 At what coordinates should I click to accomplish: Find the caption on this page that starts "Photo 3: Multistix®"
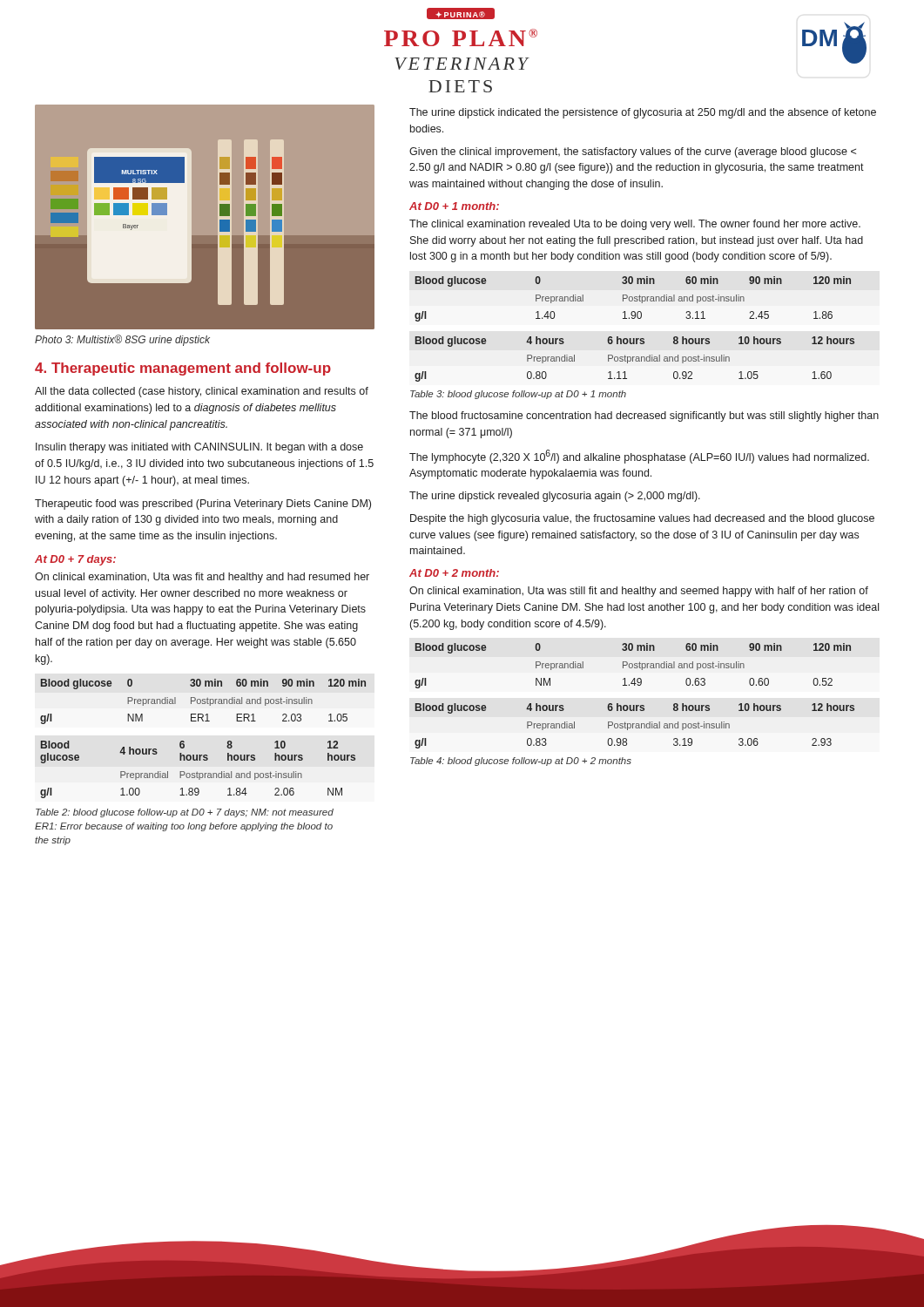(x=122, y=340)
